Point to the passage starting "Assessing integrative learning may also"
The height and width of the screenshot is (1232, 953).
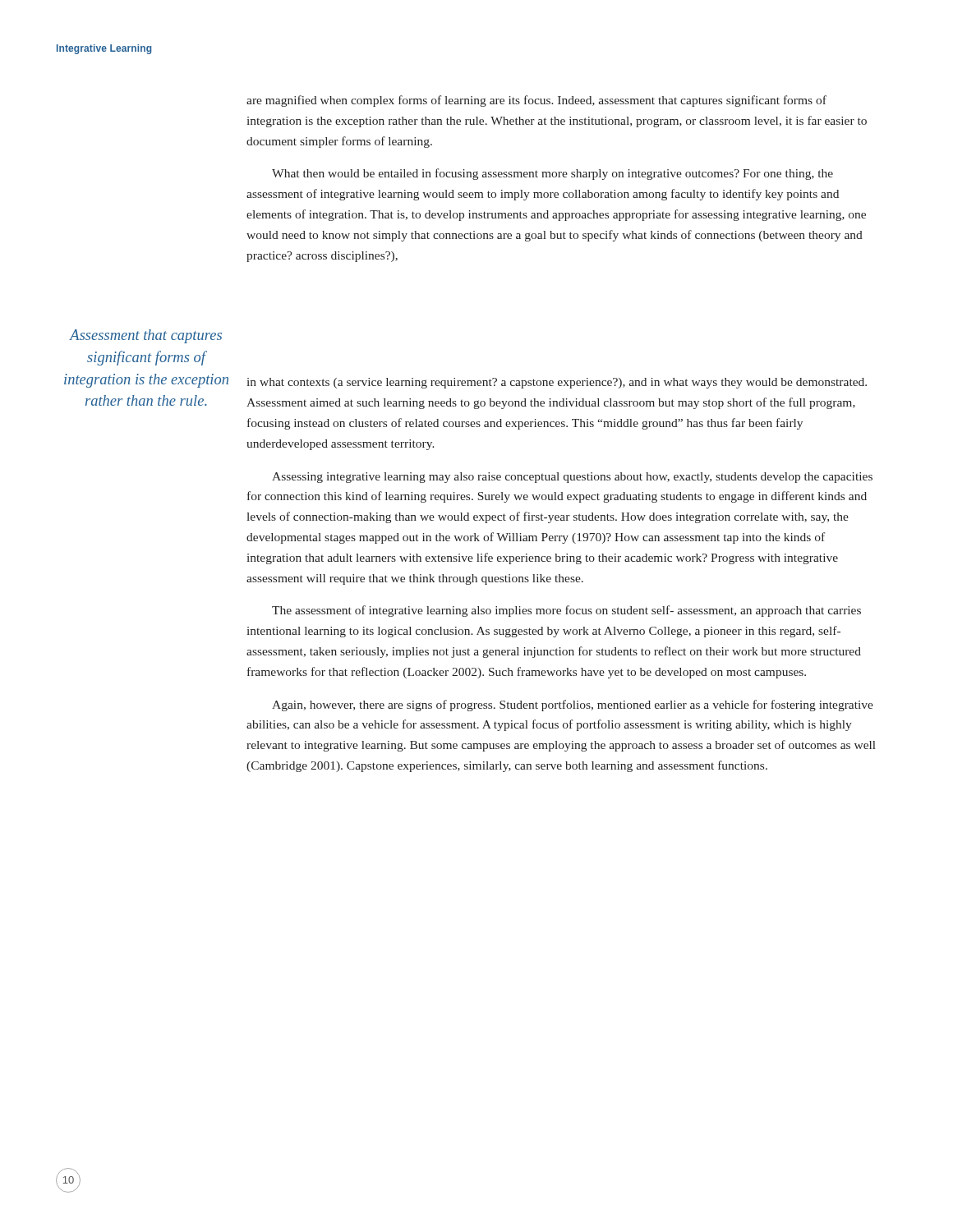pos(564,527)
